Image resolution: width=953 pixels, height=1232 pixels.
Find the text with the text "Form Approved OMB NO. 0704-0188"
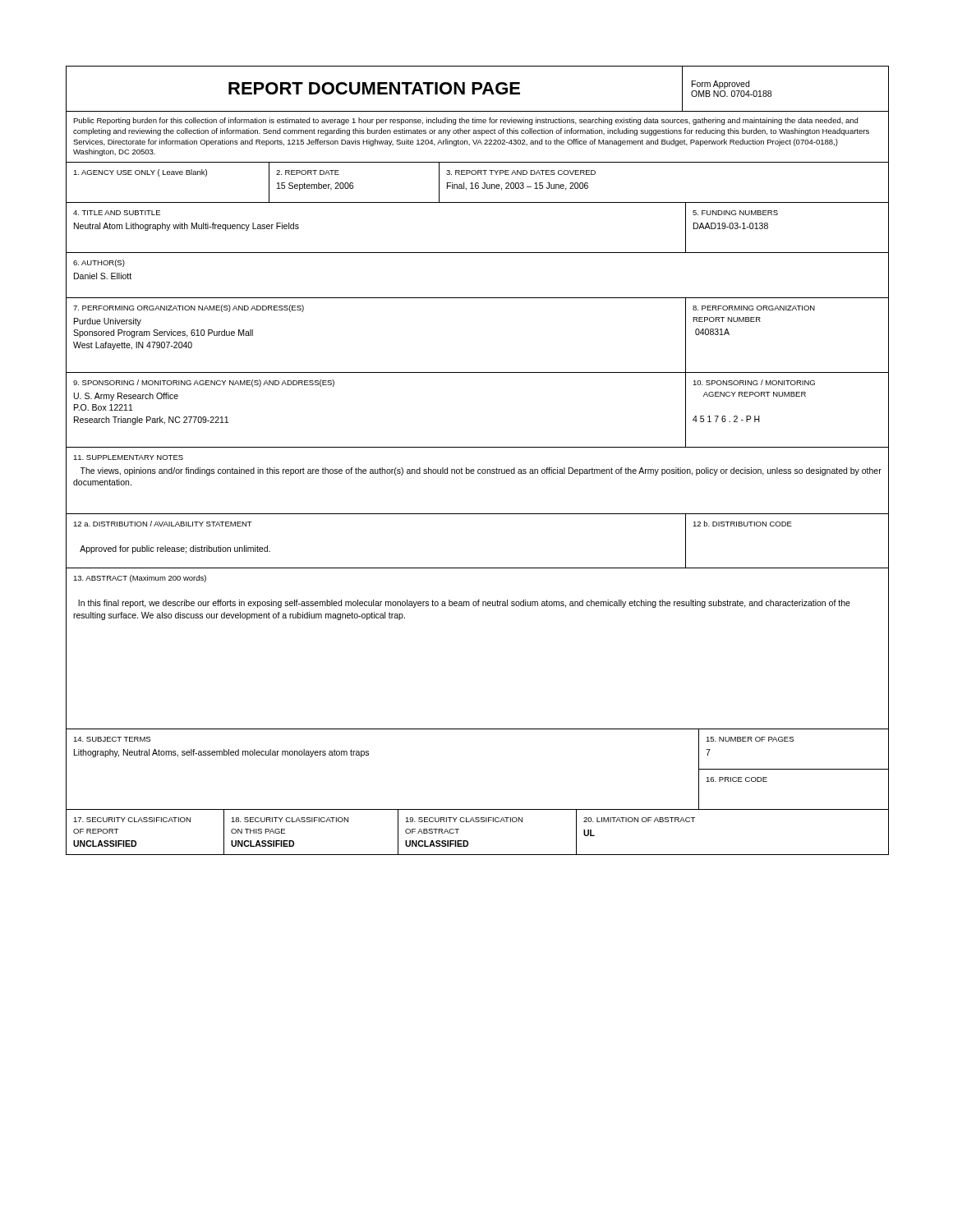pos(731,89)
